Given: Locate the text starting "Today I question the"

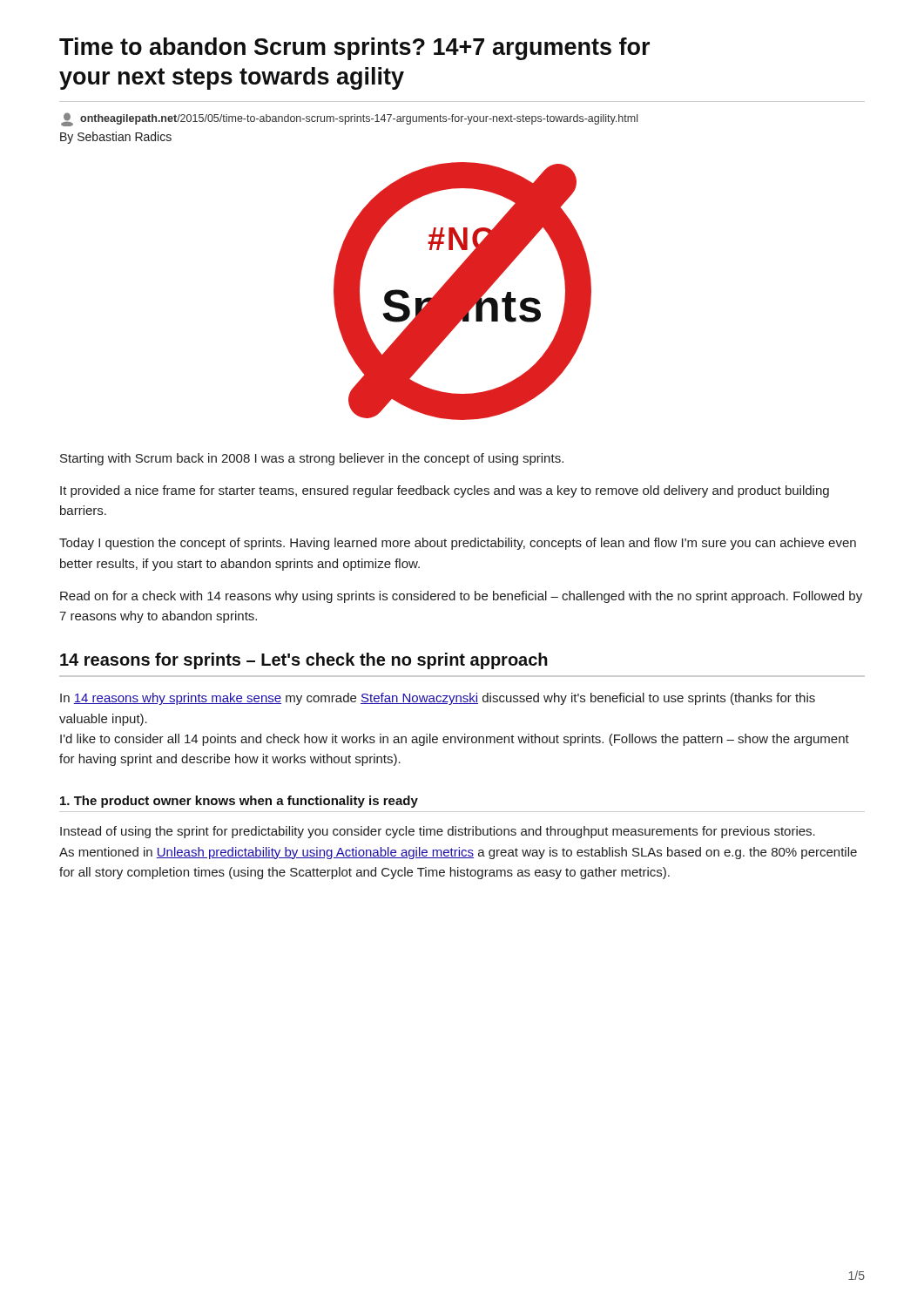Looking at the screenshot, I should point(458,553).
